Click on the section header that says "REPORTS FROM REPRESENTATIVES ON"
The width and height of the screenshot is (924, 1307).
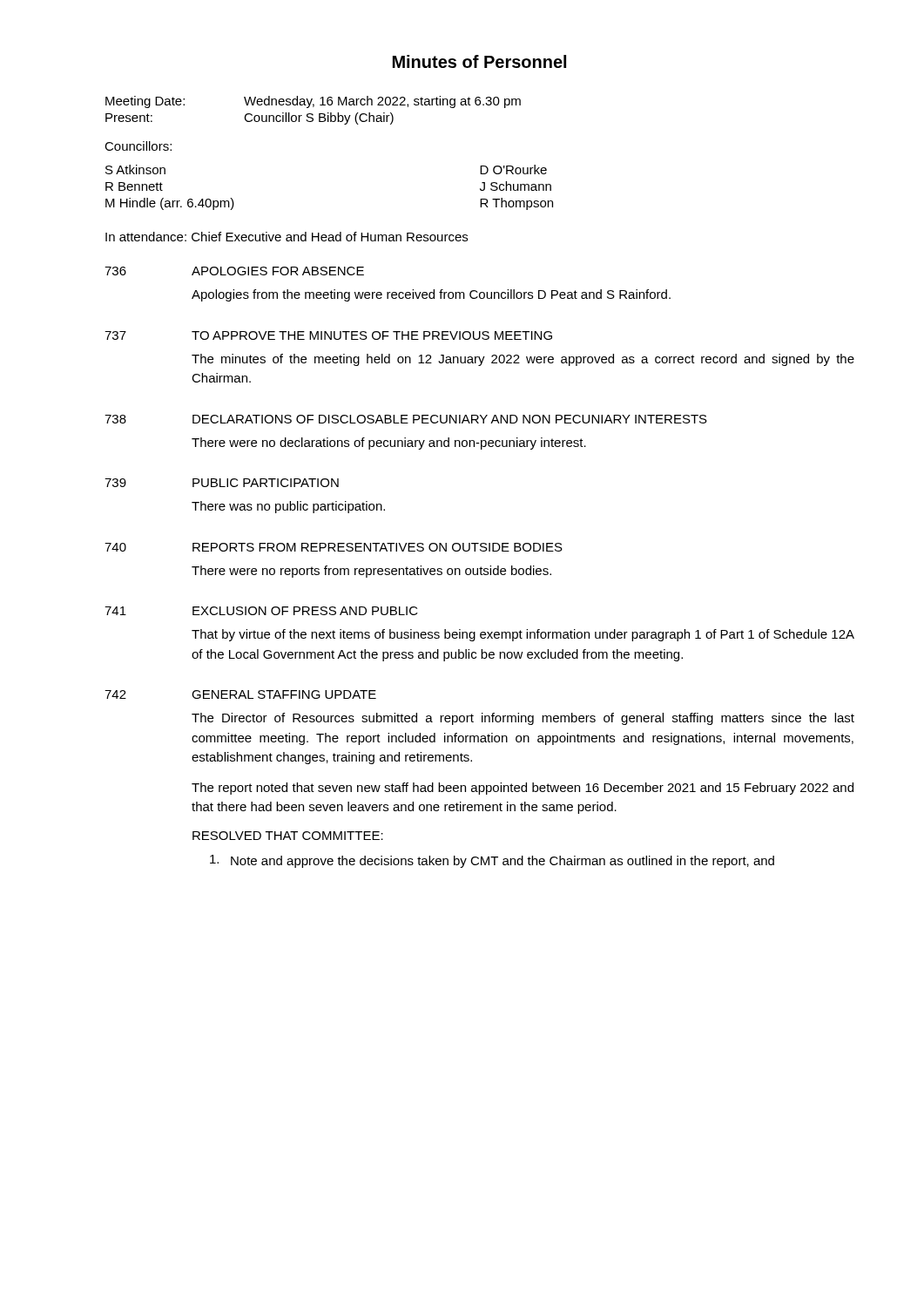(x=377, y=546)
